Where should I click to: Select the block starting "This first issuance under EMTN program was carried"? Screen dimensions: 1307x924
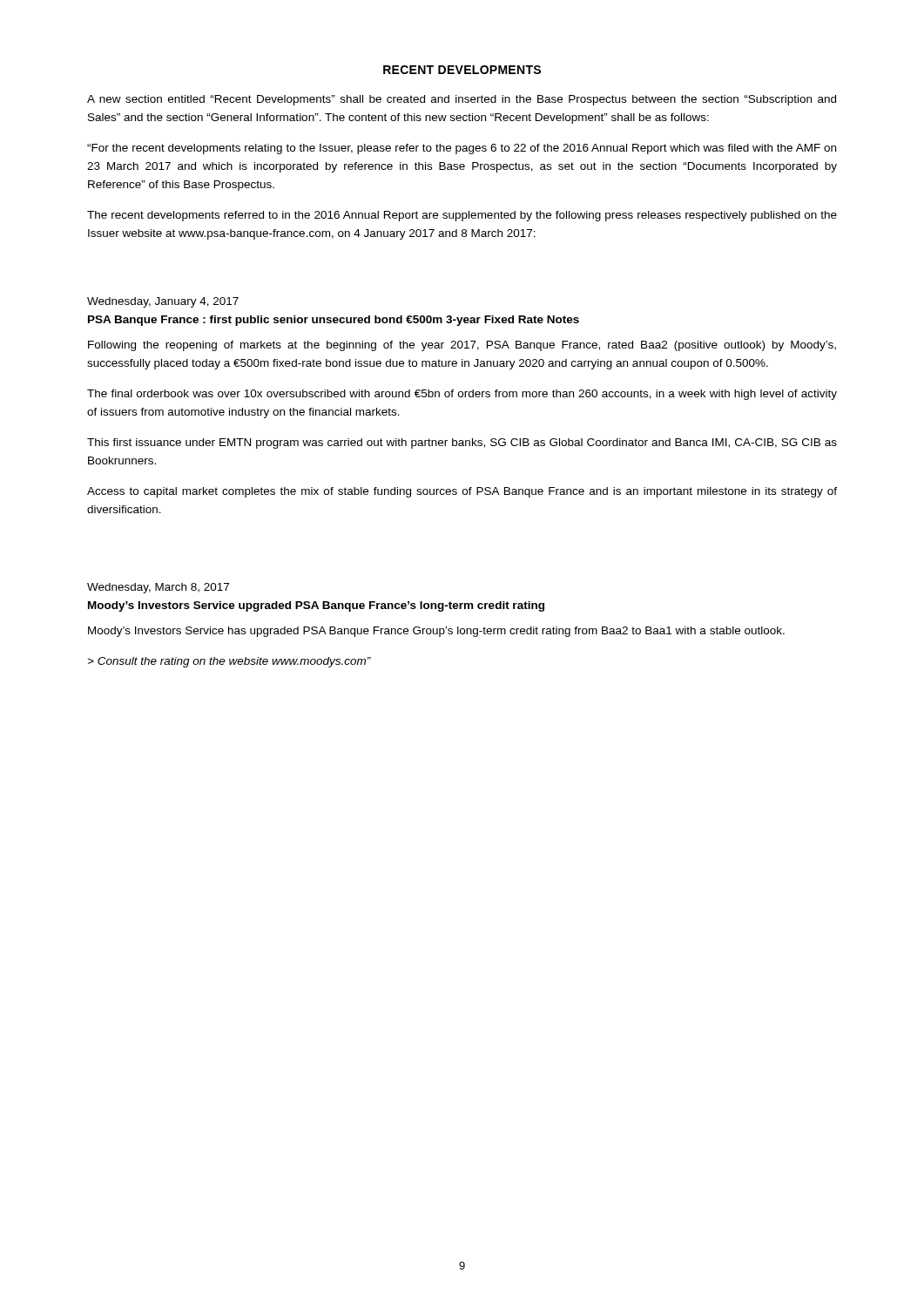click(462, 451)
